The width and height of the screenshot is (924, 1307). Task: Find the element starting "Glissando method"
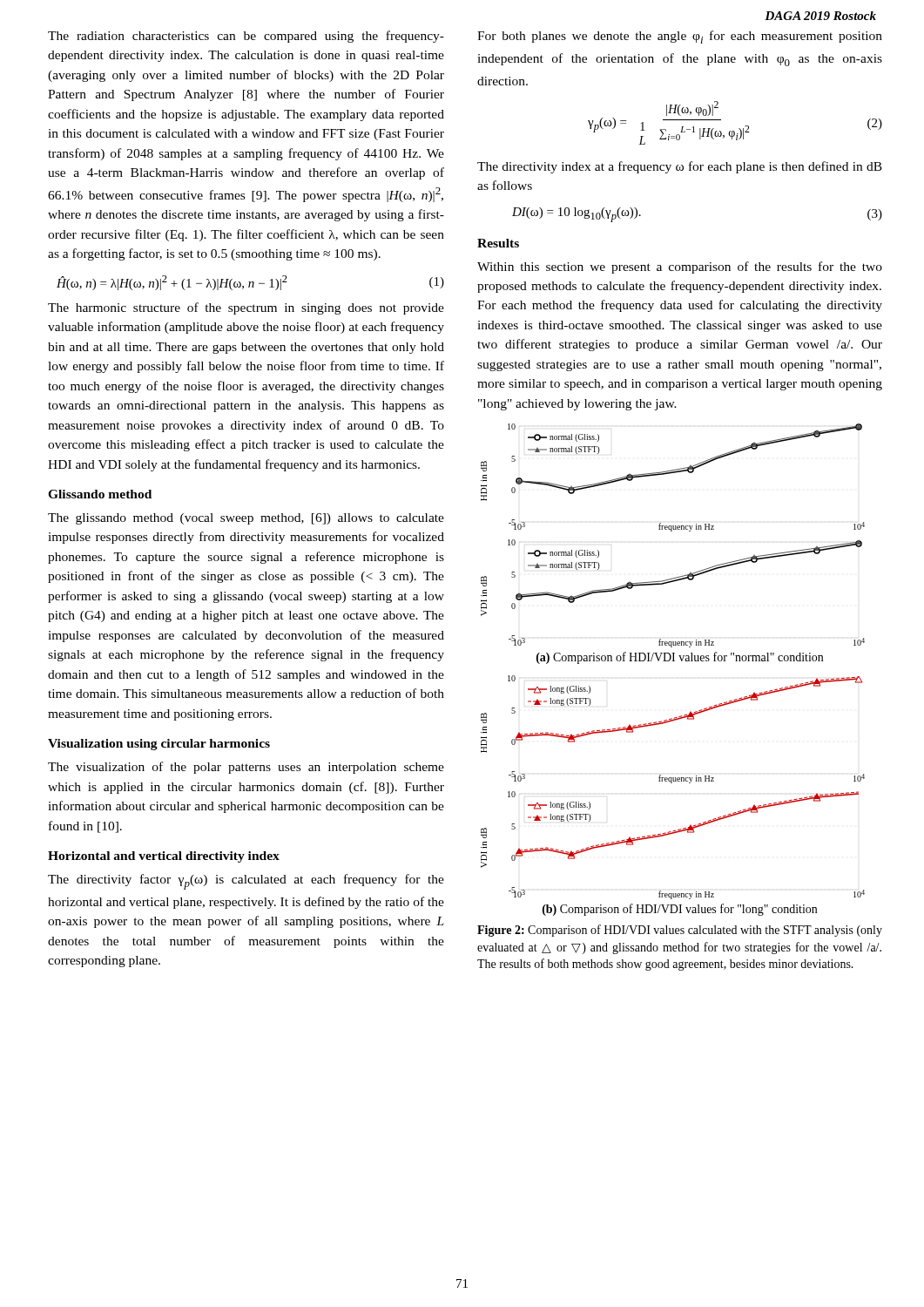pyautogui.click(x=100, y=494)
